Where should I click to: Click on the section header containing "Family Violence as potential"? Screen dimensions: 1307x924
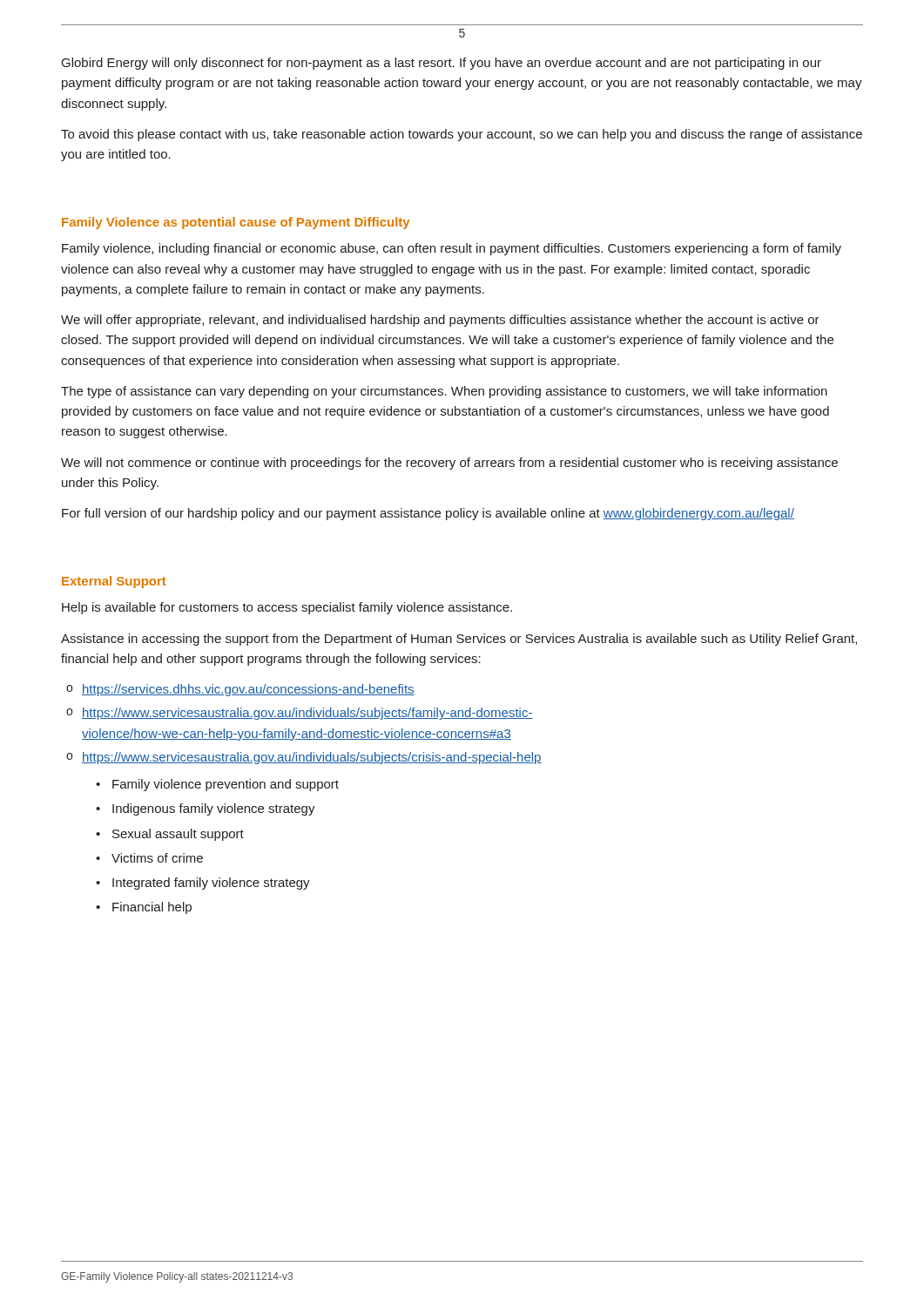(235, 222)
